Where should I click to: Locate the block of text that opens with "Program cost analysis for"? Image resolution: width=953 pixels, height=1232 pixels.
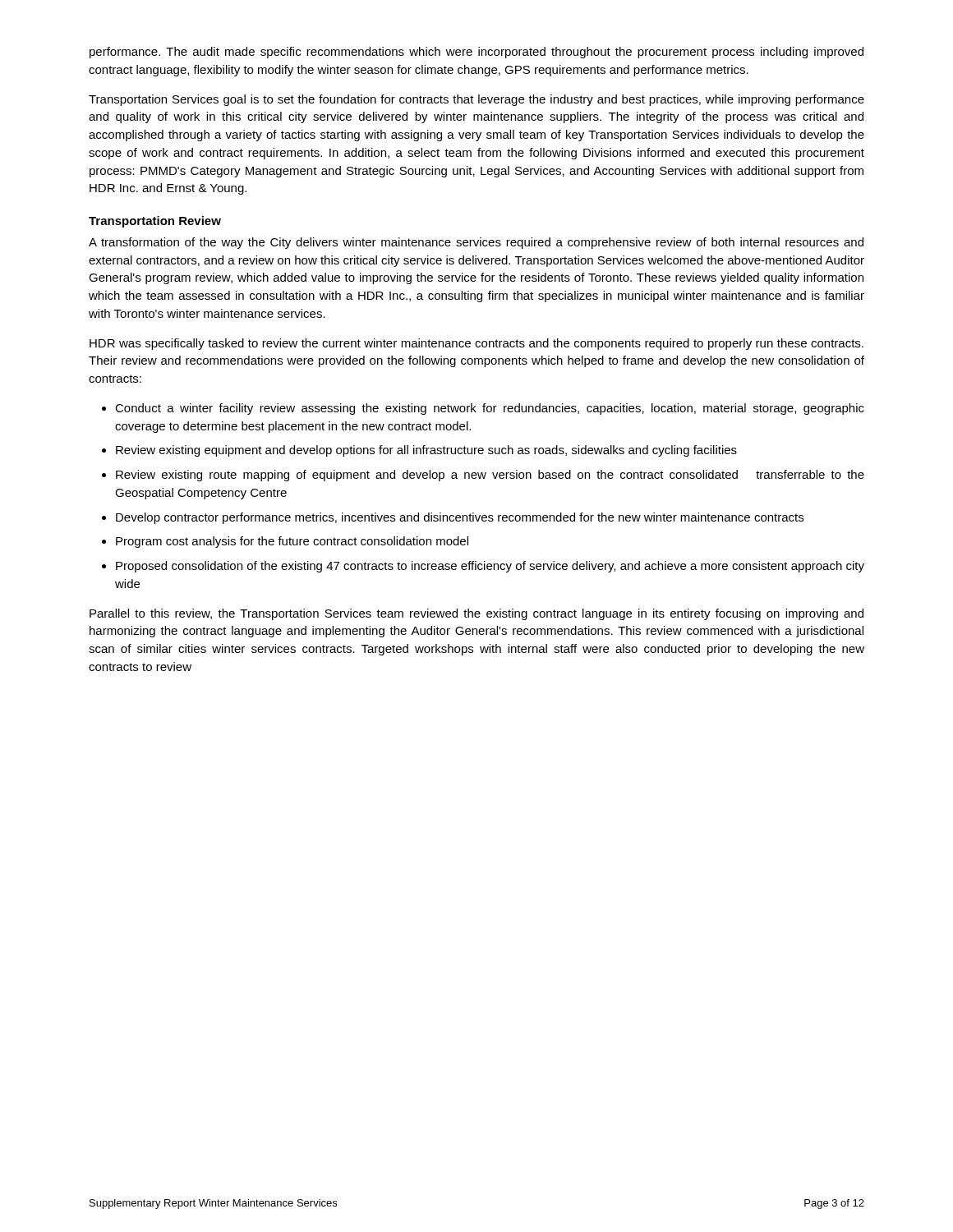[x=292, y=541]
